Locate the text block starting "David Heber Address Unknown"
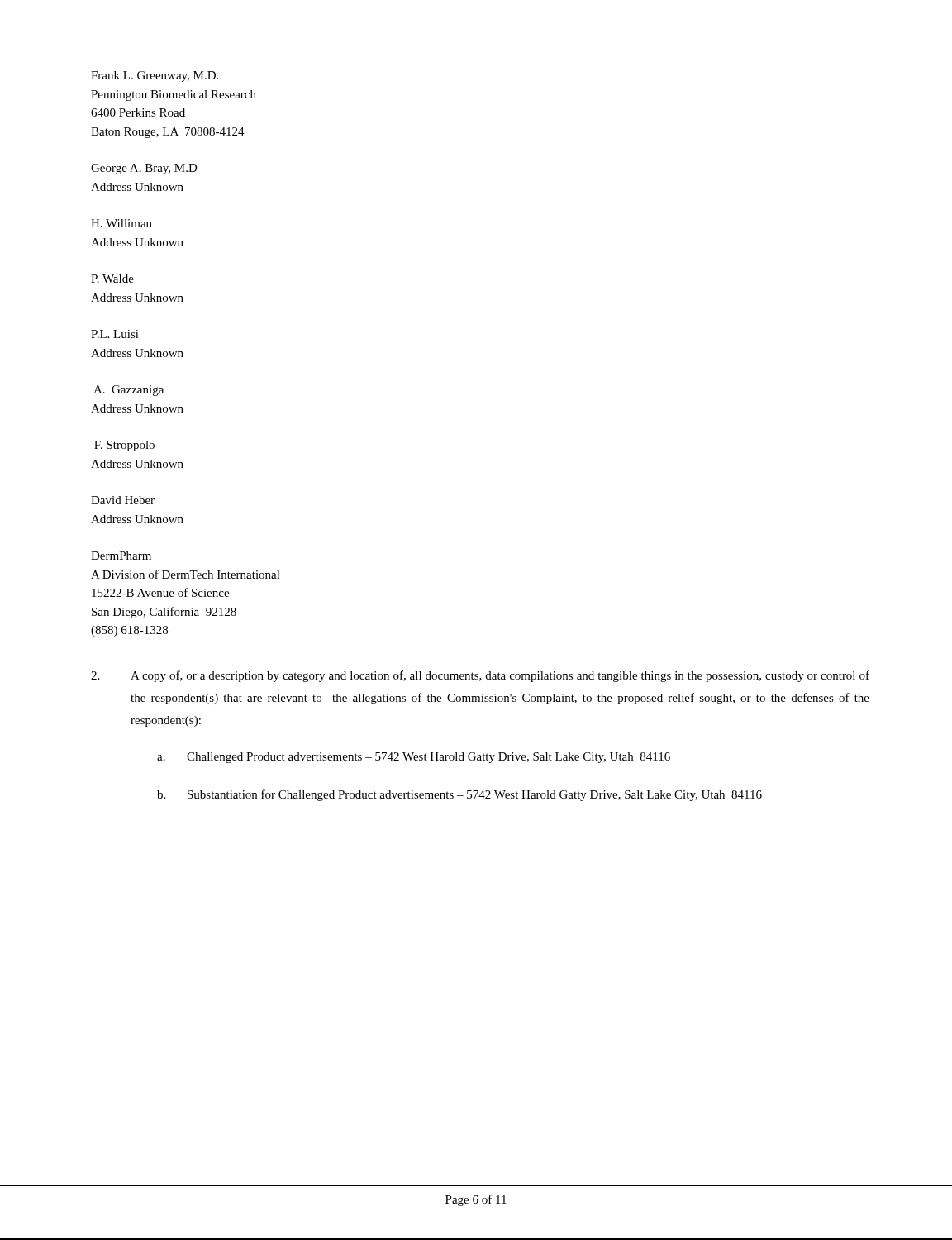 (x=137, y=509)
